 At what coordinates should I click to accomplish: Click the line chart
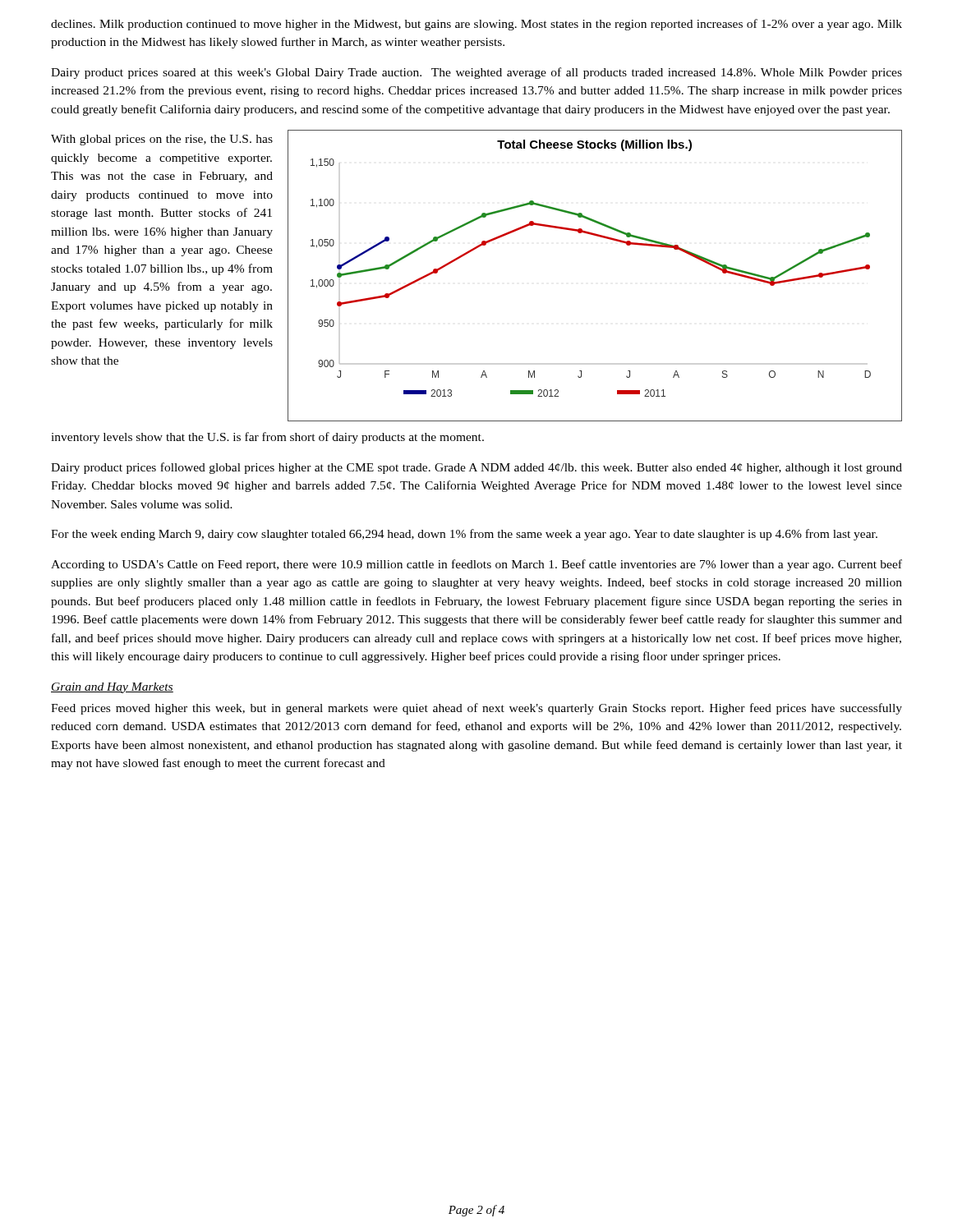click(595, 276)
